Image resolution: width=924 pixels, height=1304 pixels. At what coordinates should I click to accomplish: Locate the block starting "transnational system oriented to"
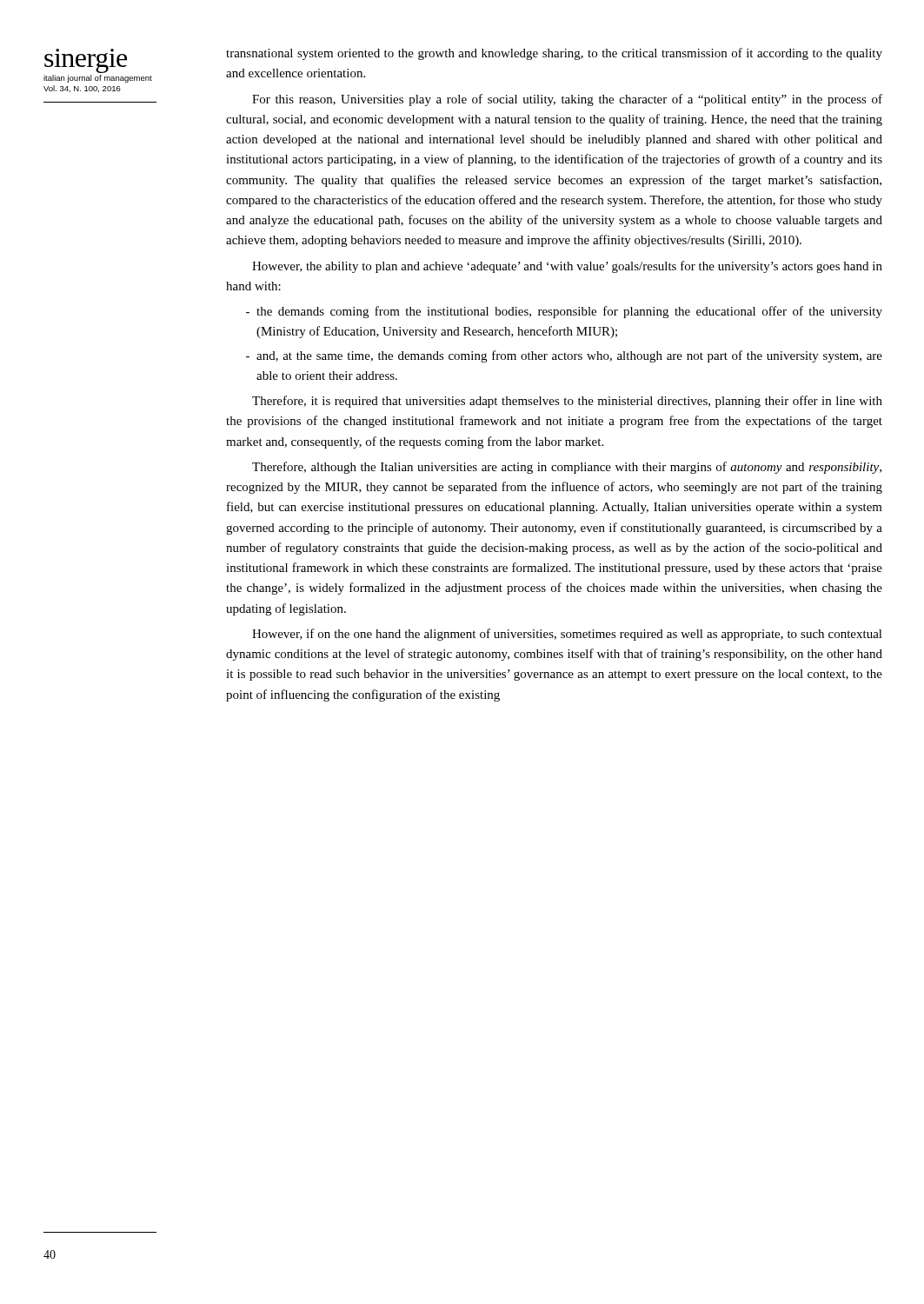click(554, 64)
